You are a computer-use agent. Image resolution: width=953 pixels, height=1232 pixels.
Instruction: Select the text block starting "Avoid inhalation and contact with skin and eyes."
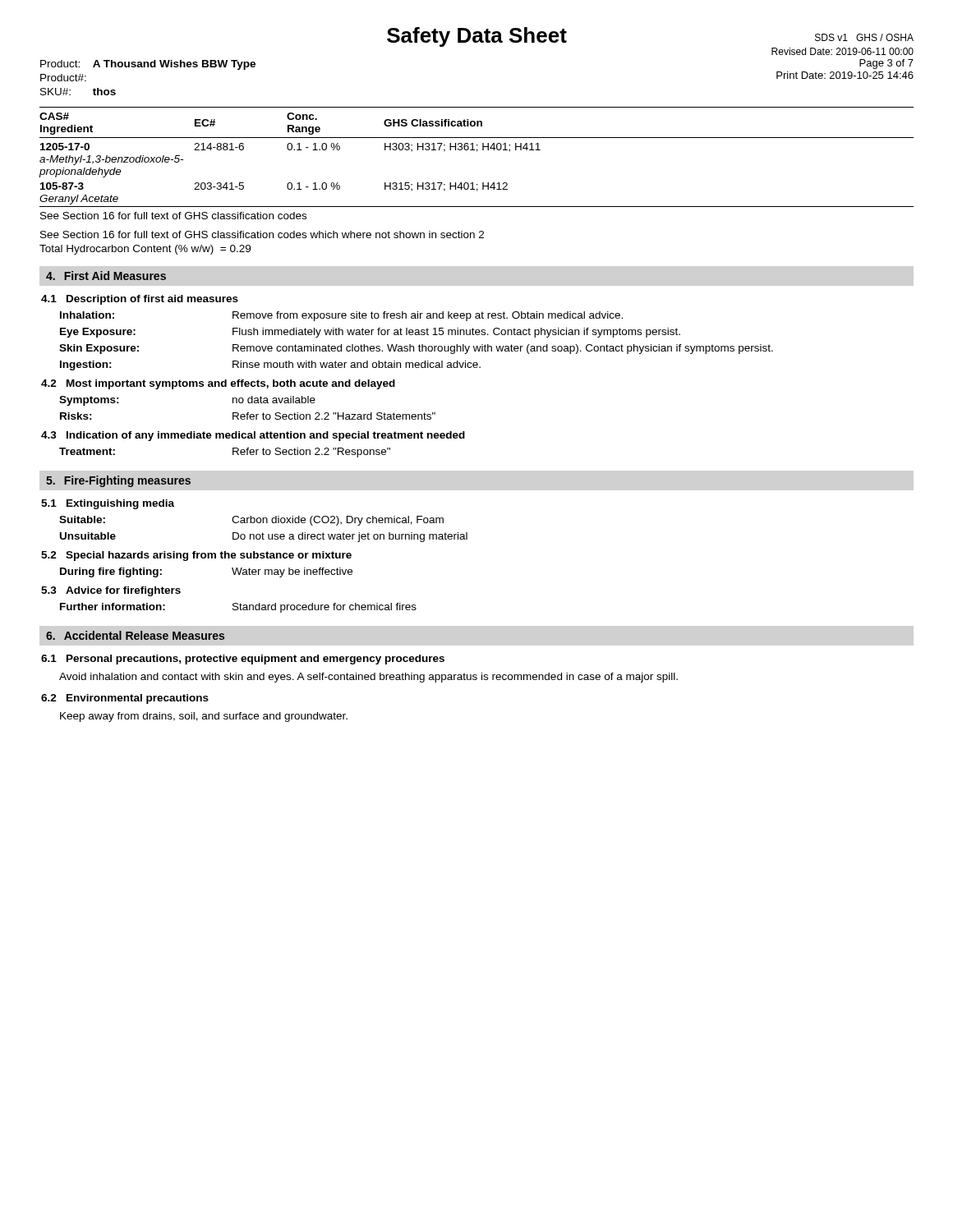pos(369,676)
